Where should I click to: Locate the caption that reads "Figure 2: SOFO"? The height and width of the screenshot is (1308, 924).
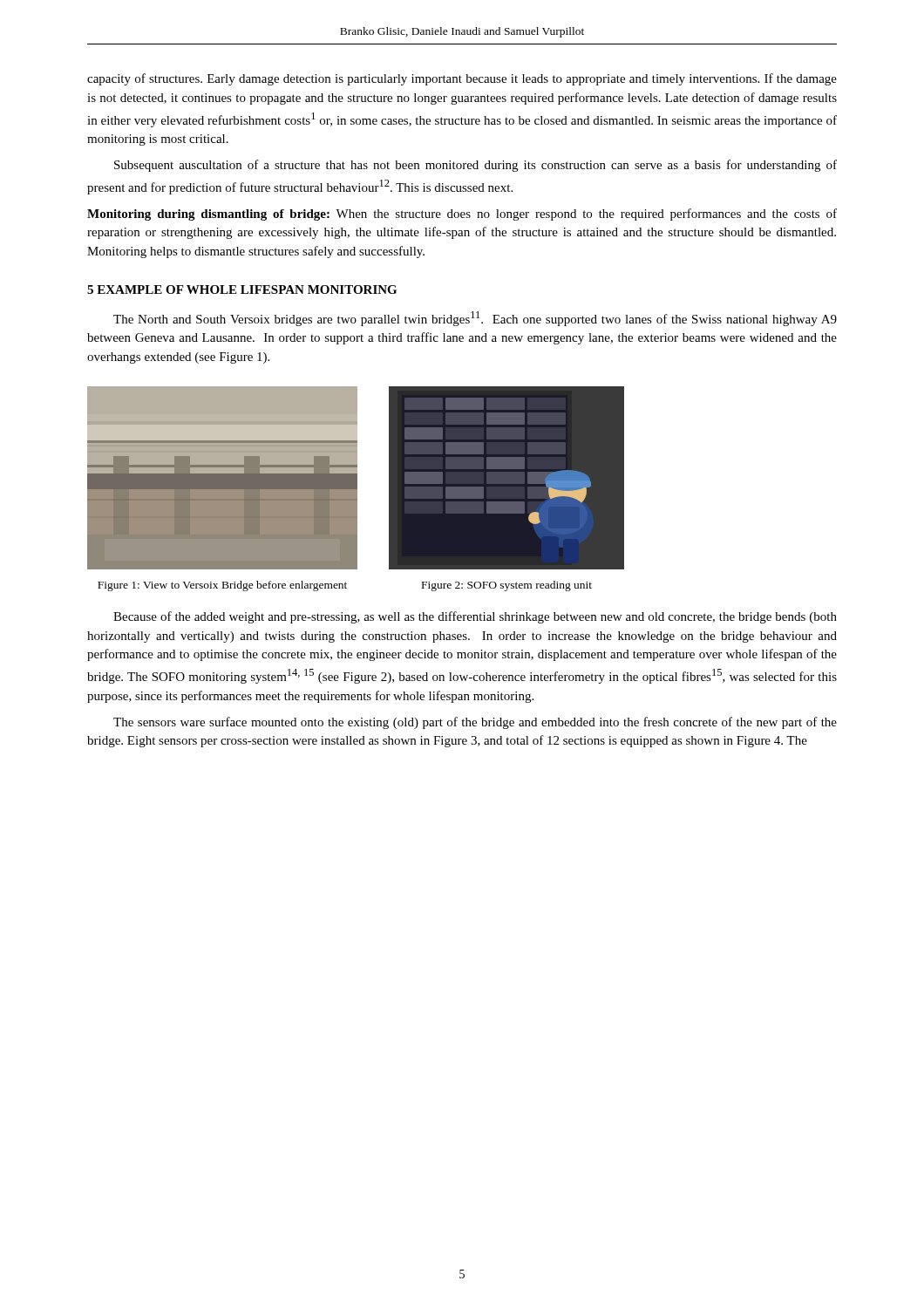[x=506, y=584]
